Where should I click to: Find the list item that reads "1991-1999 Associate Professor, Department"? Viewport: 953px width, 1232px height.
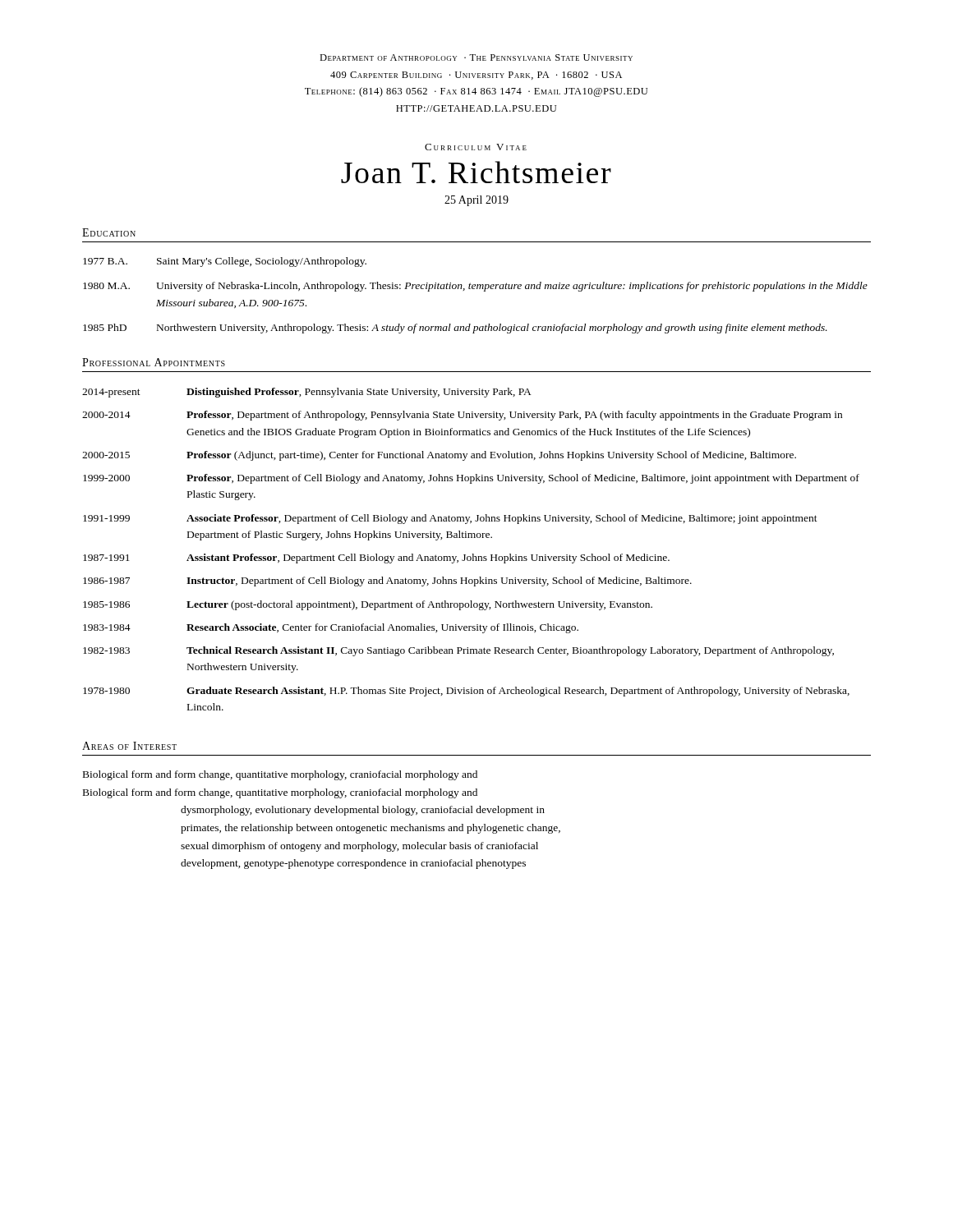(476, 528)
